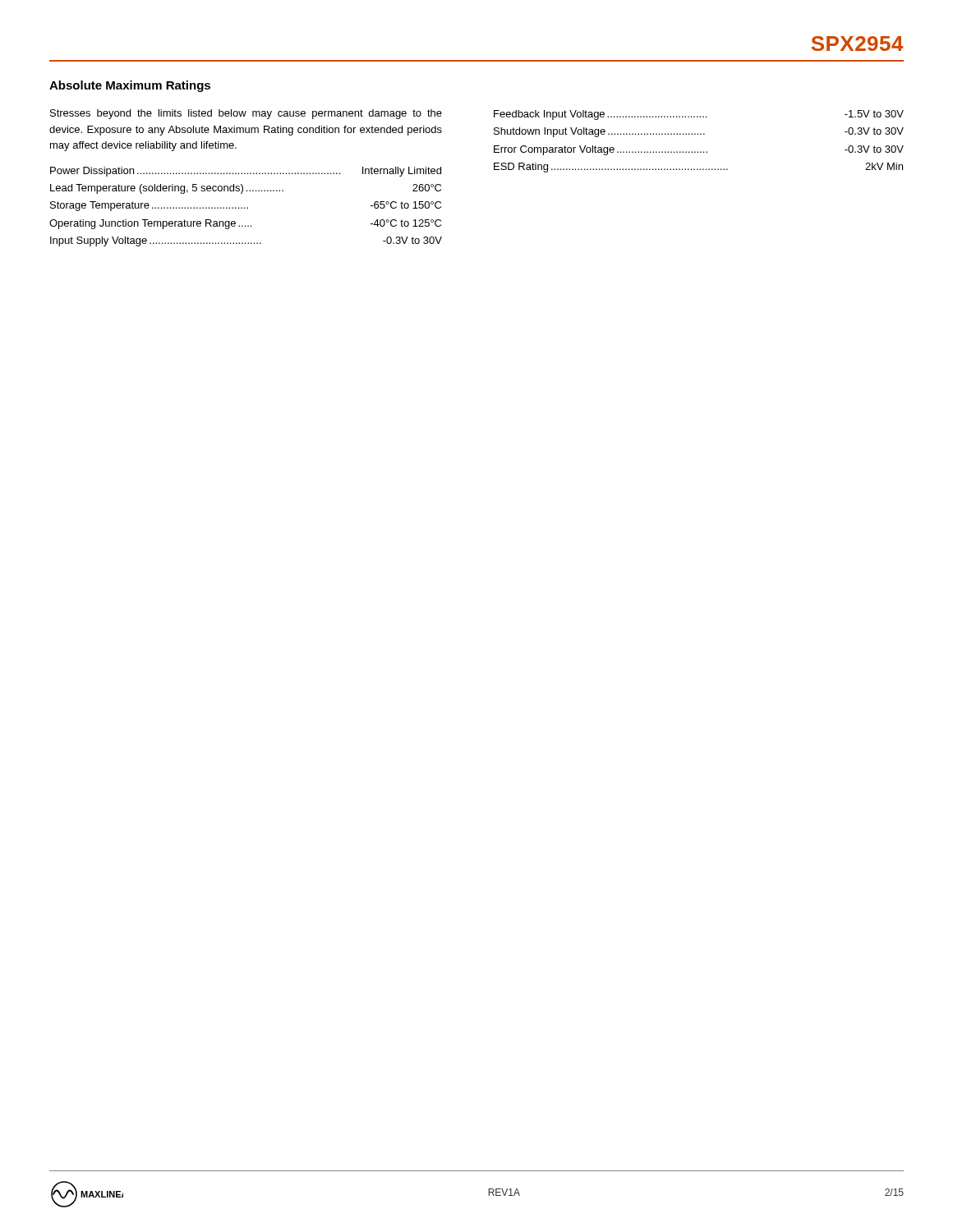Find the element starting "Feedback Input Voltage..................................-1.5V to 30V"

(x=698, y=114)
